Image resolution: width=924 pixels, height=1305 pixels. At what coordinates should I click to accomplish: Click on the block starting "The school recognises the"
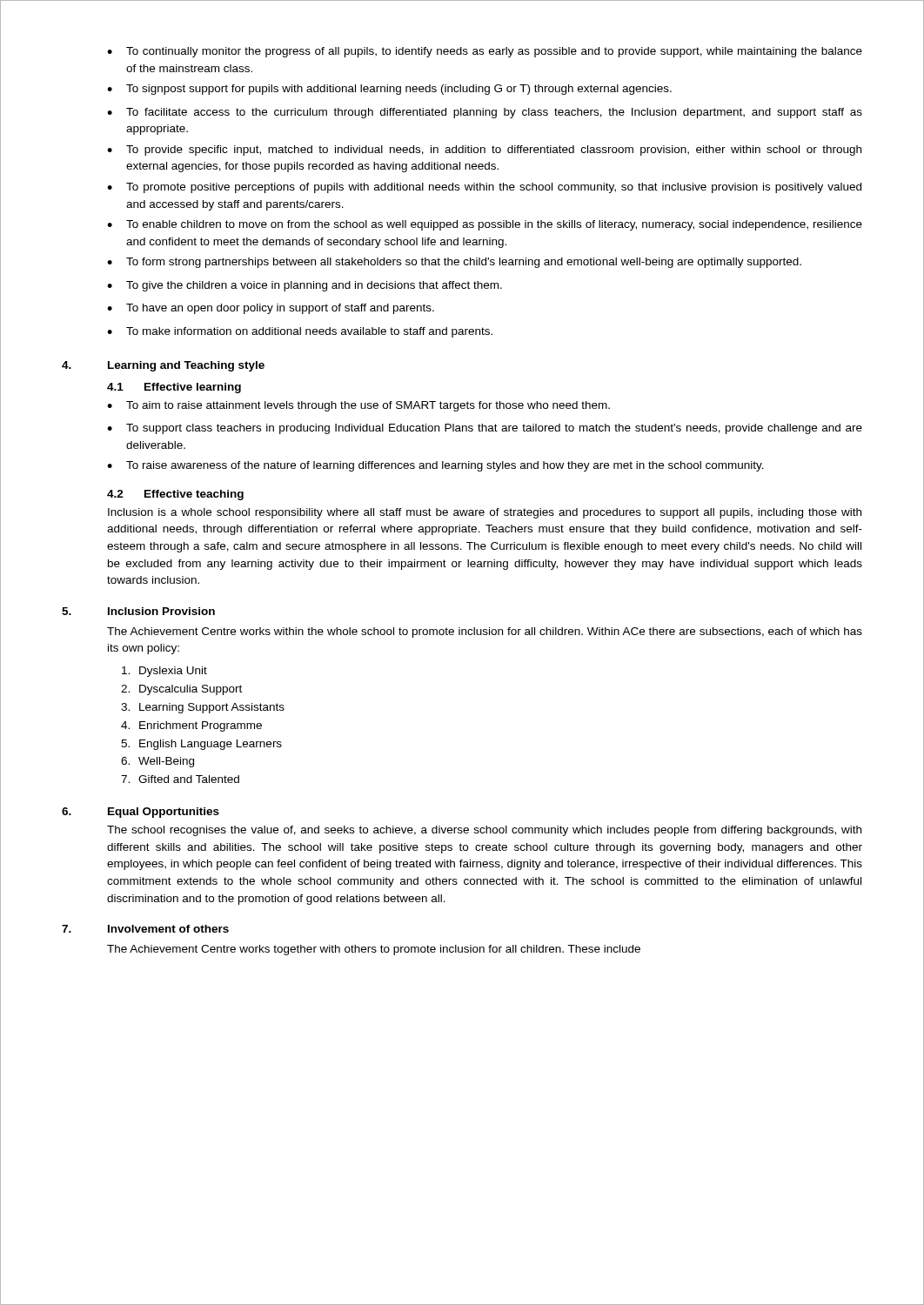click(x=485, y=864)
